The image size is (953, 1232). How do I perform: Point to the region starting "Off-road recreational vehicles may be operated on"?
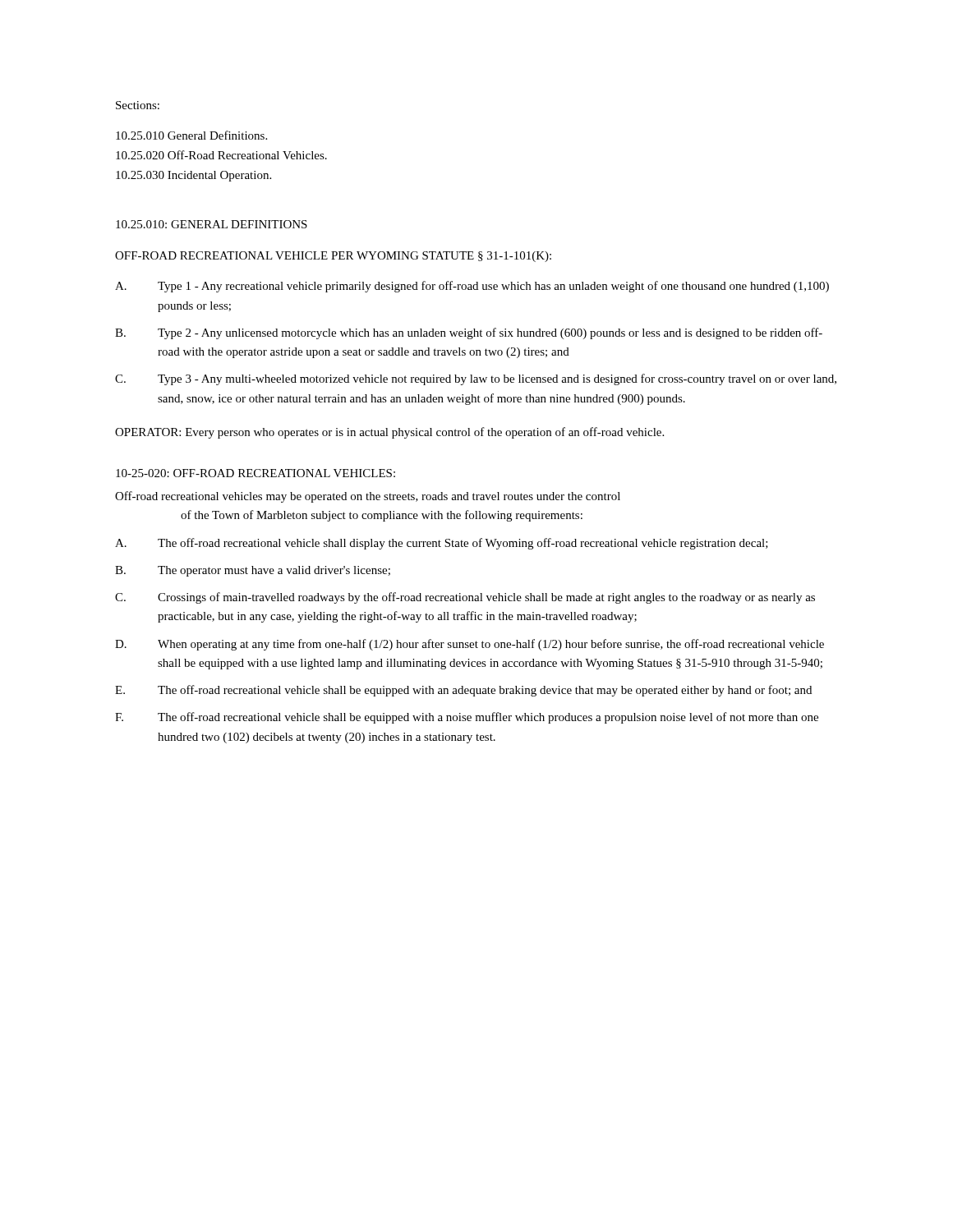(x=476, y=506)
